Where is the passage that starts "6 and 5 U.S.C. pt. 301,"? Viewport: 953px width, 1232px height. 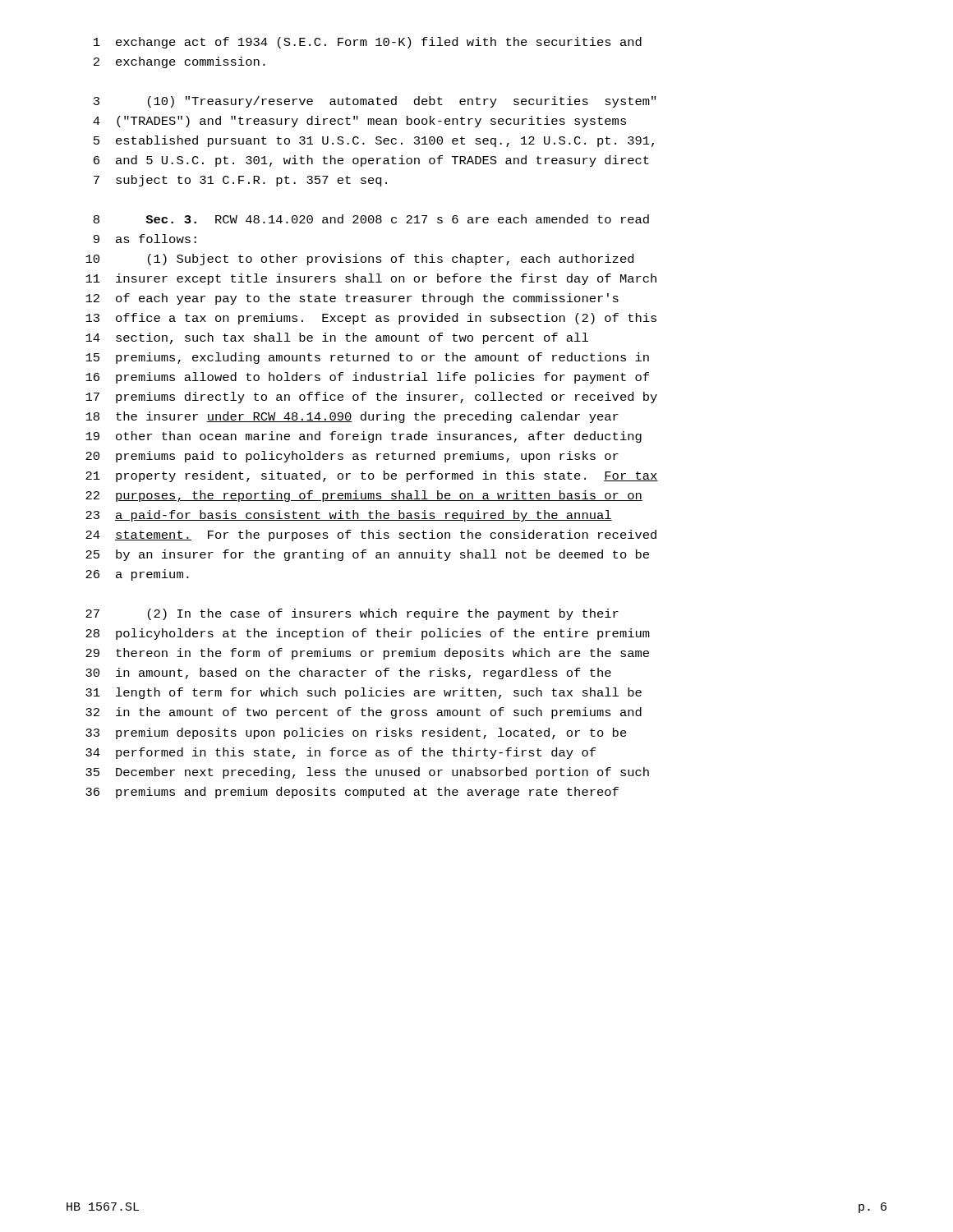point(476,161)
